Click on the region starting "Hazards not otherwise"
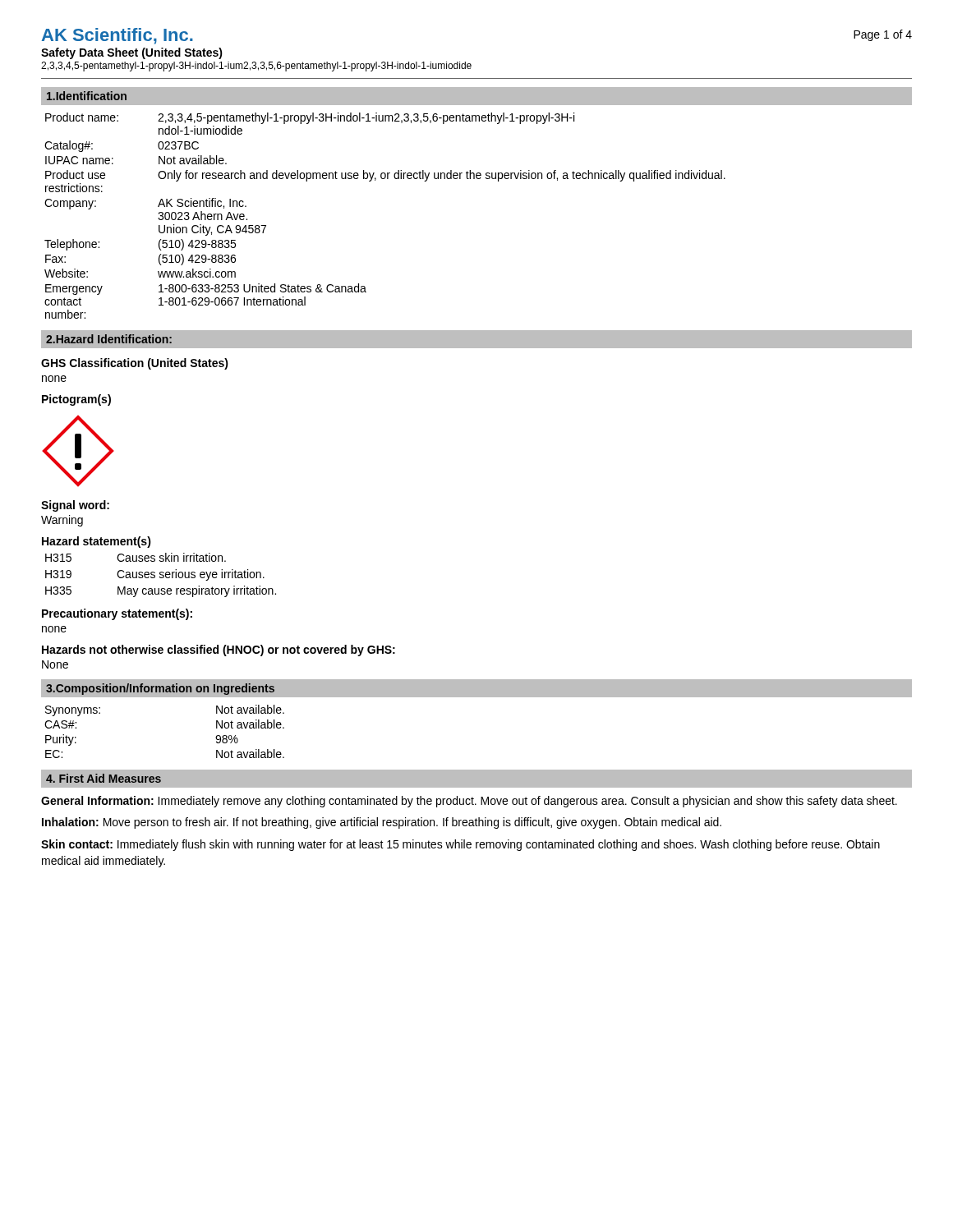Image resolution: width=953 pixels, height=1232 pixels. [x=219, y=650]
